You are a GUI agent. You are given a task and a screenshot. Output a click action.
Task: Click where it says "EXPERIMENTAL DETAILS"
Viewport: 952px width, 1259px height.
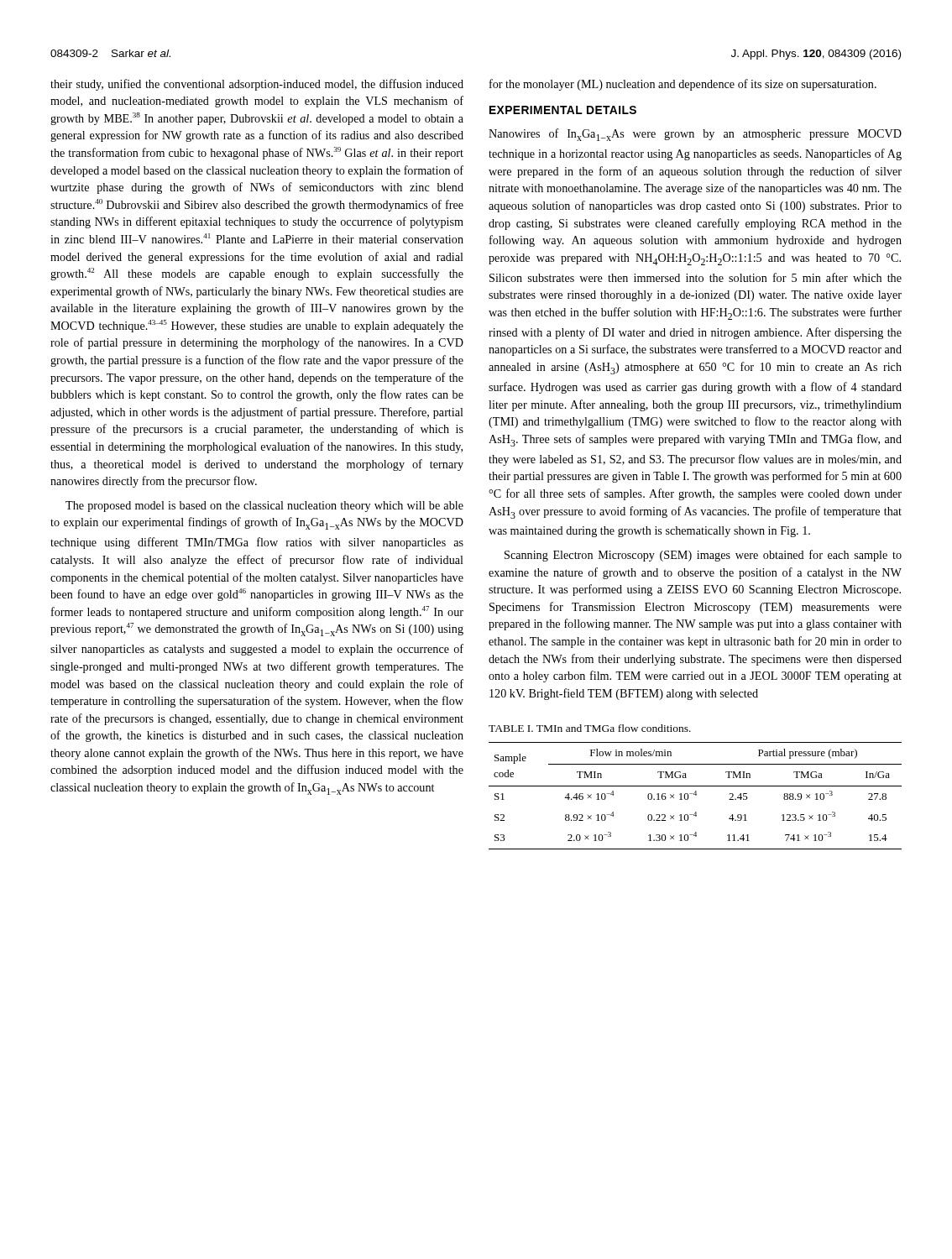point(563,111)
